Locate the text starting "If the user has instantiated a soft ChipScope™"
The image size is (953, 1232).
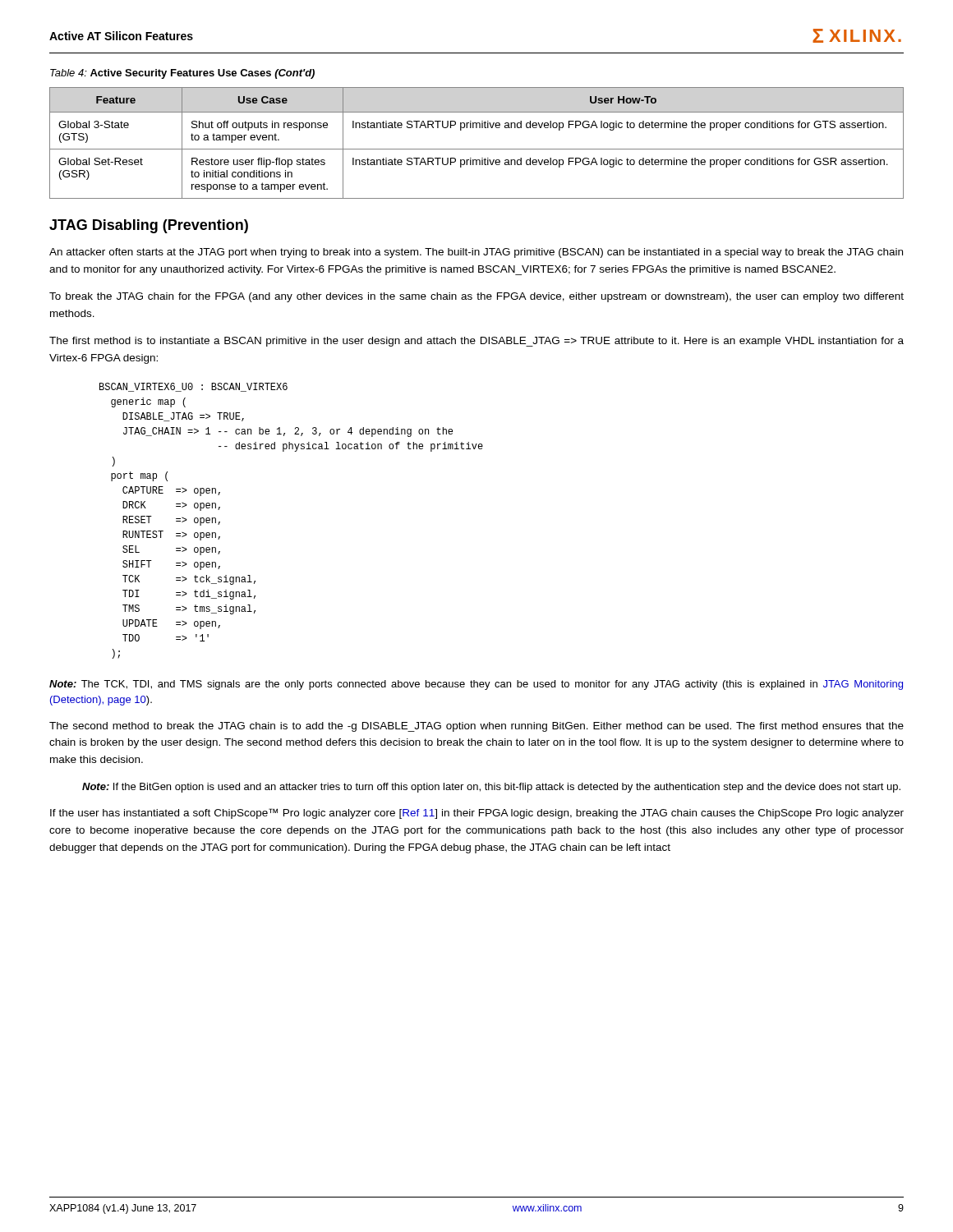point(476,830)
